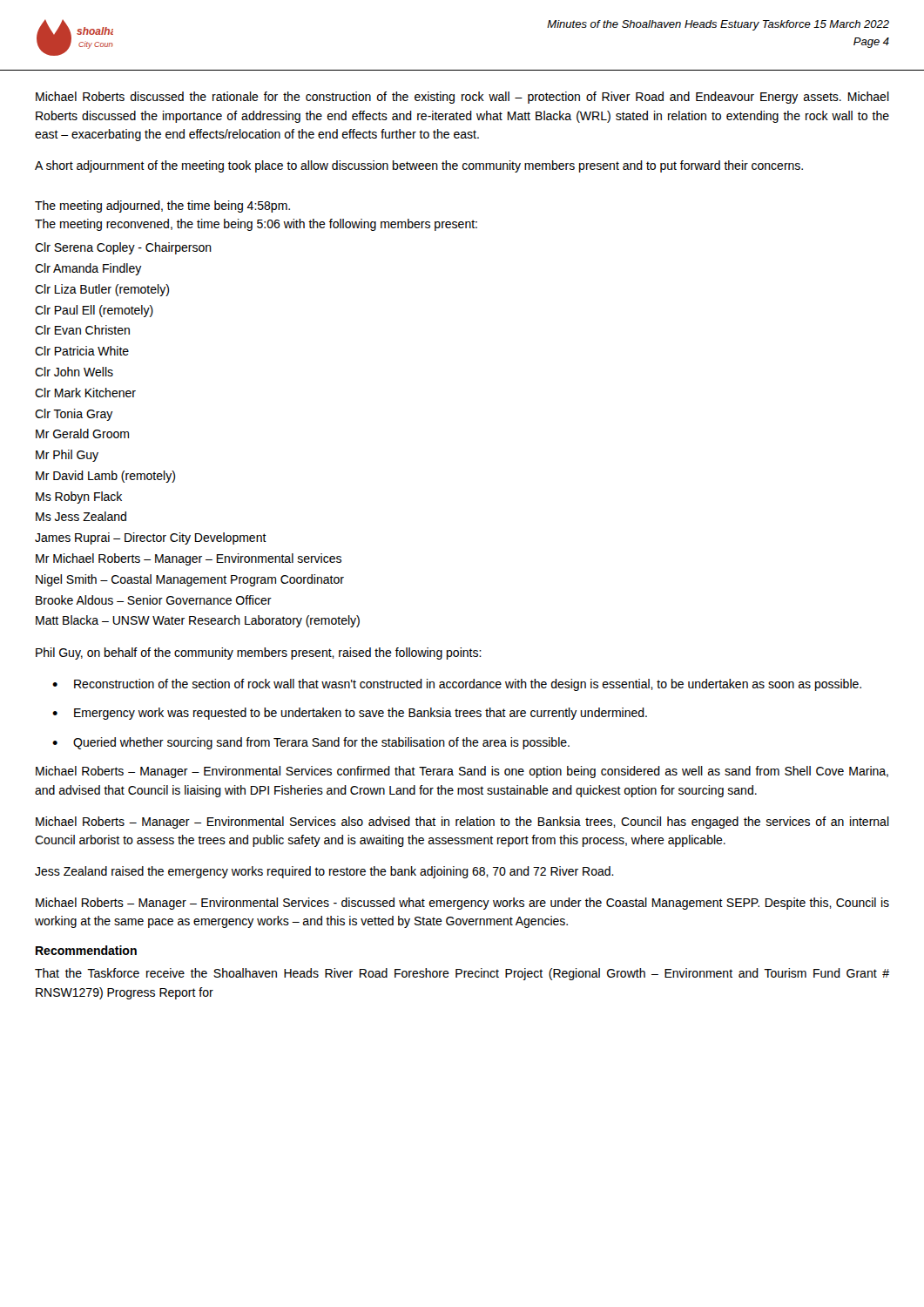This screenshot has height=1307, width=924.
Task: Find the block on this page that starts "Phil Guy, on behalf of the"
Action: (258, 653)
